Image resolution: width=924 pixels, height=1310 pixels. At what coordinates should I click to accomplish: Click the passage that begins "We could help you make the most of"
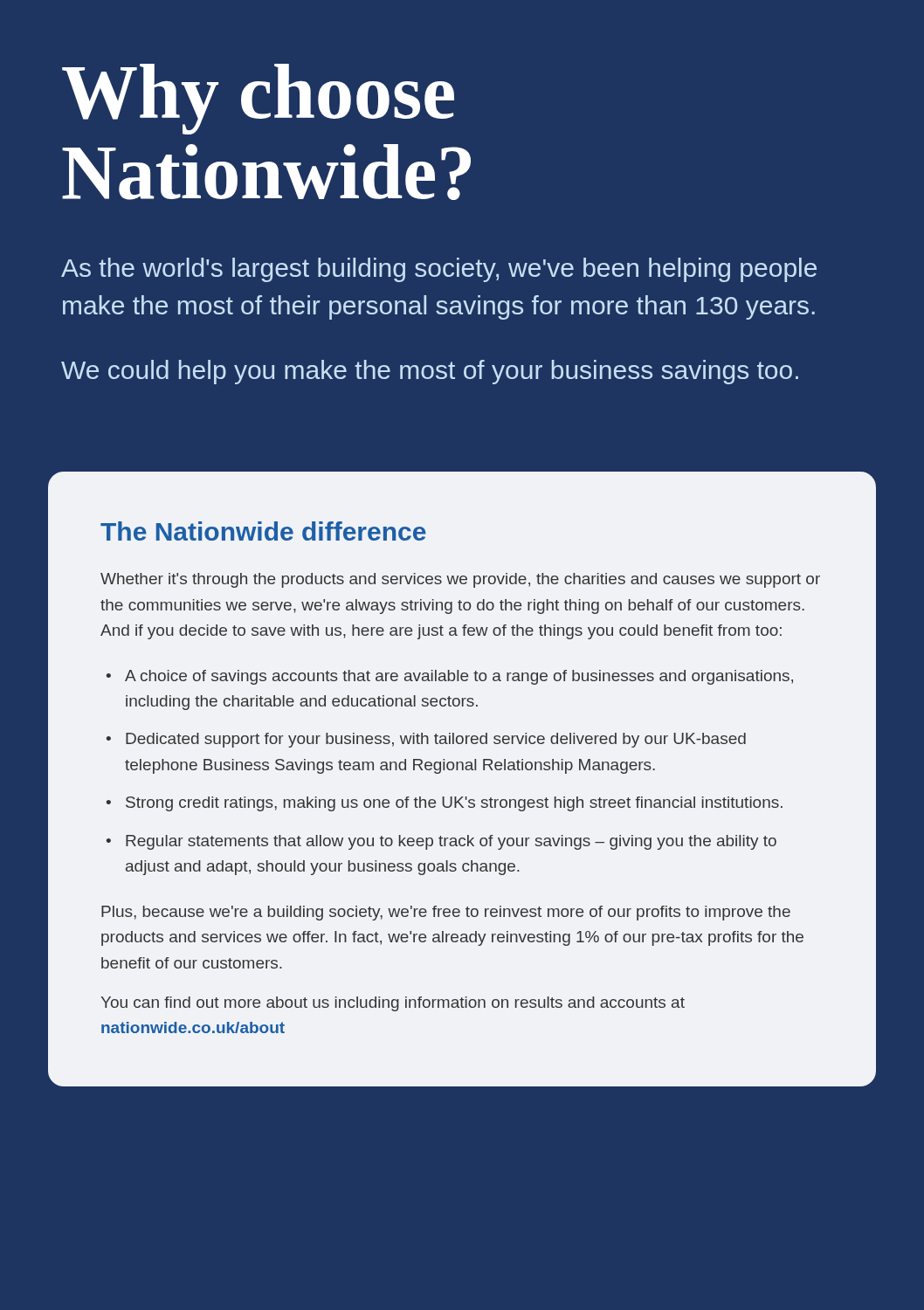click(462, 370)
